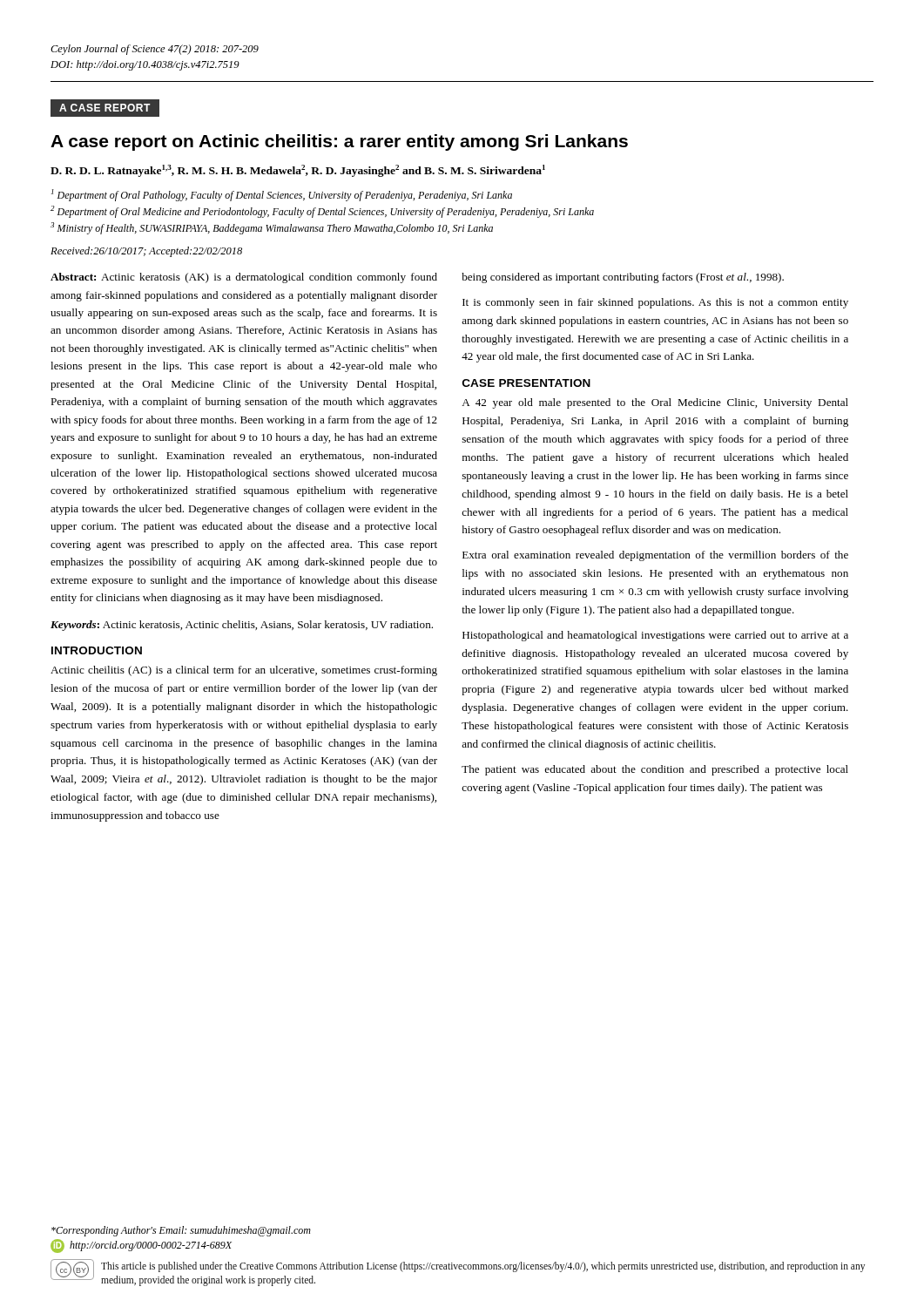Viewport: 924px width, 1307px height.
Task: Locate the element starting "Extra oral examination revealed depigmentation of"
Action: [655, 582]
